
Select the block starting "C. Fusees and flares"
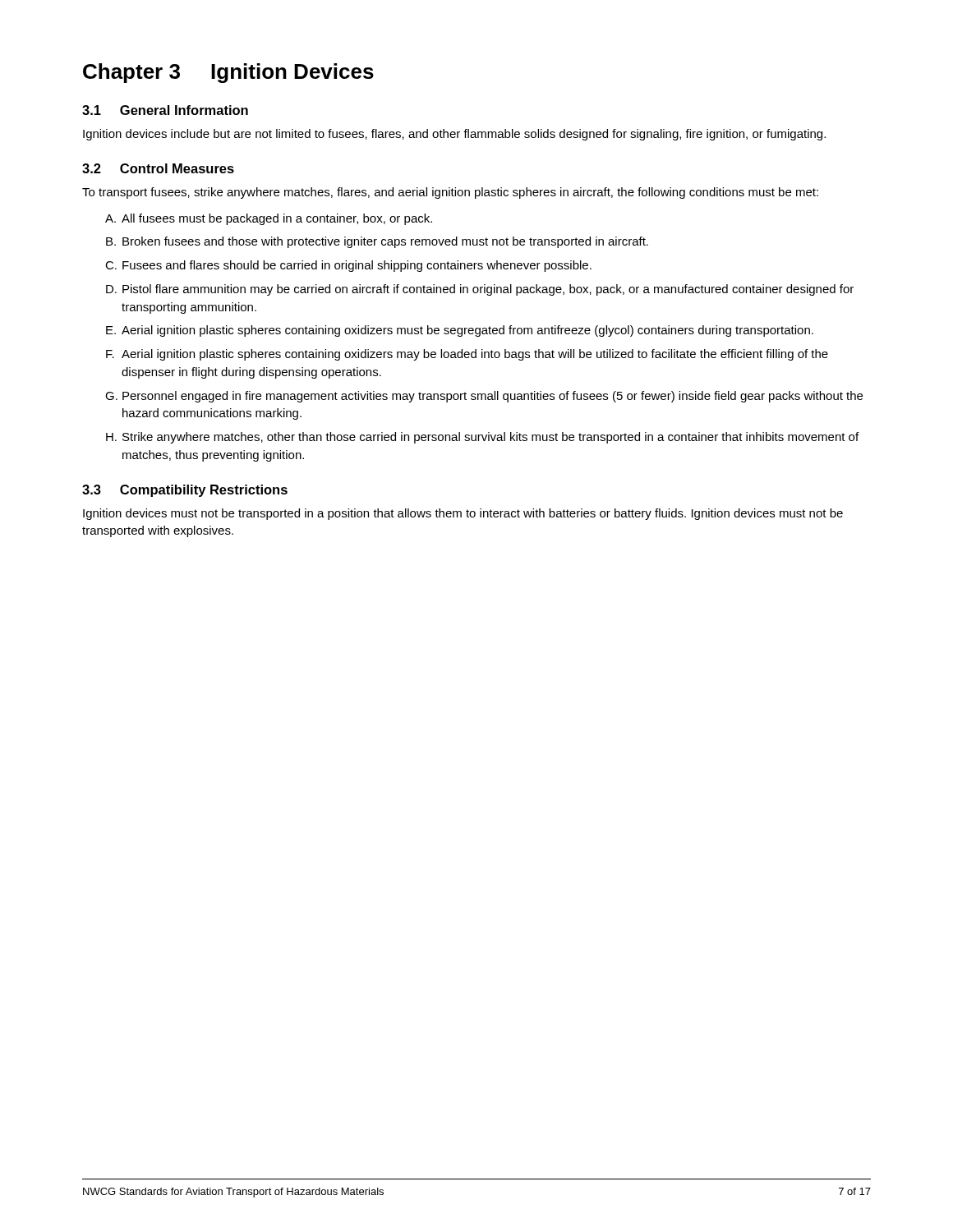coord(476,265)
